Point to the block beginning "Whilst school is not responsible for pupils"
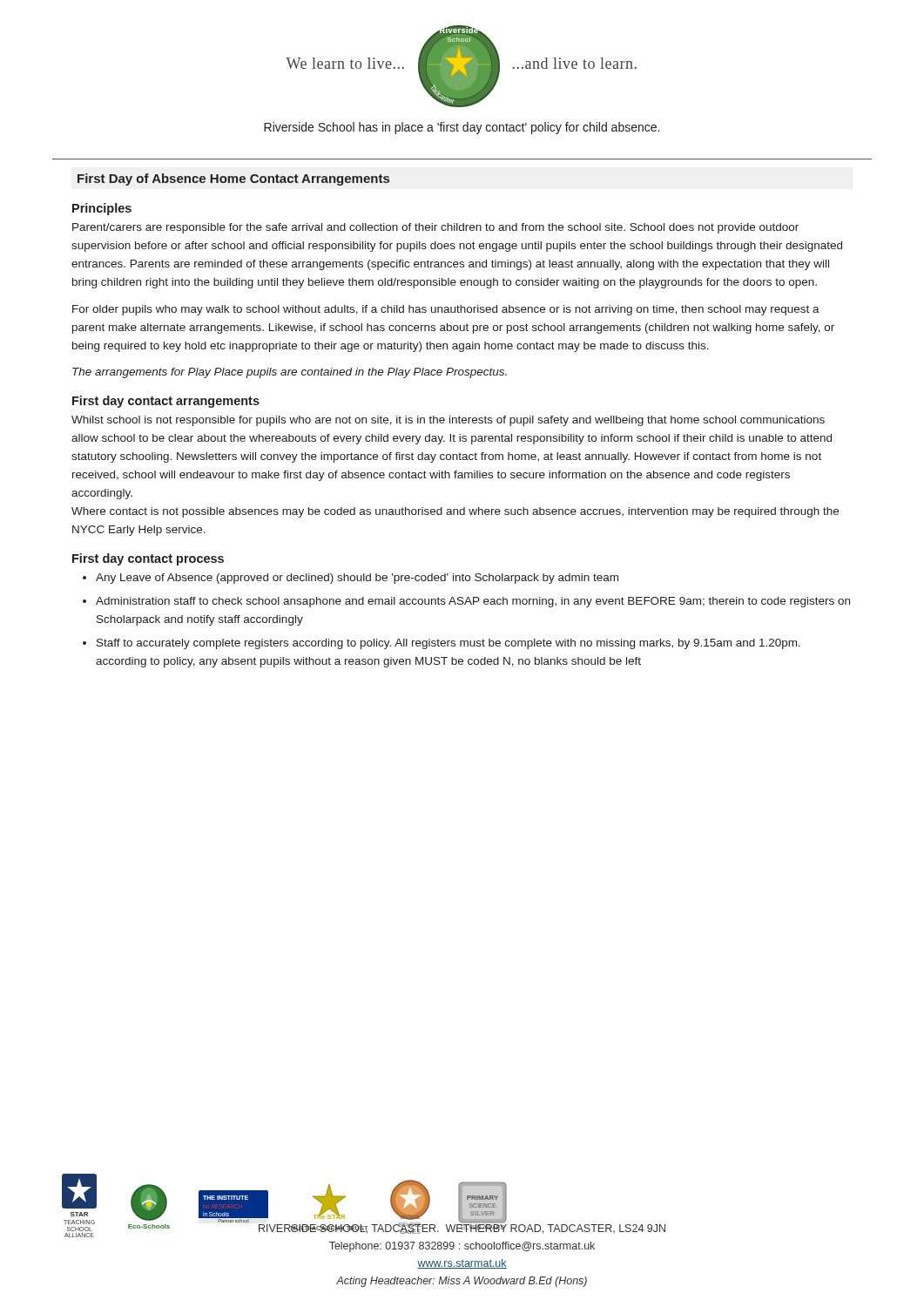The width and height of the screenshot is (924, 1307). 455,475
